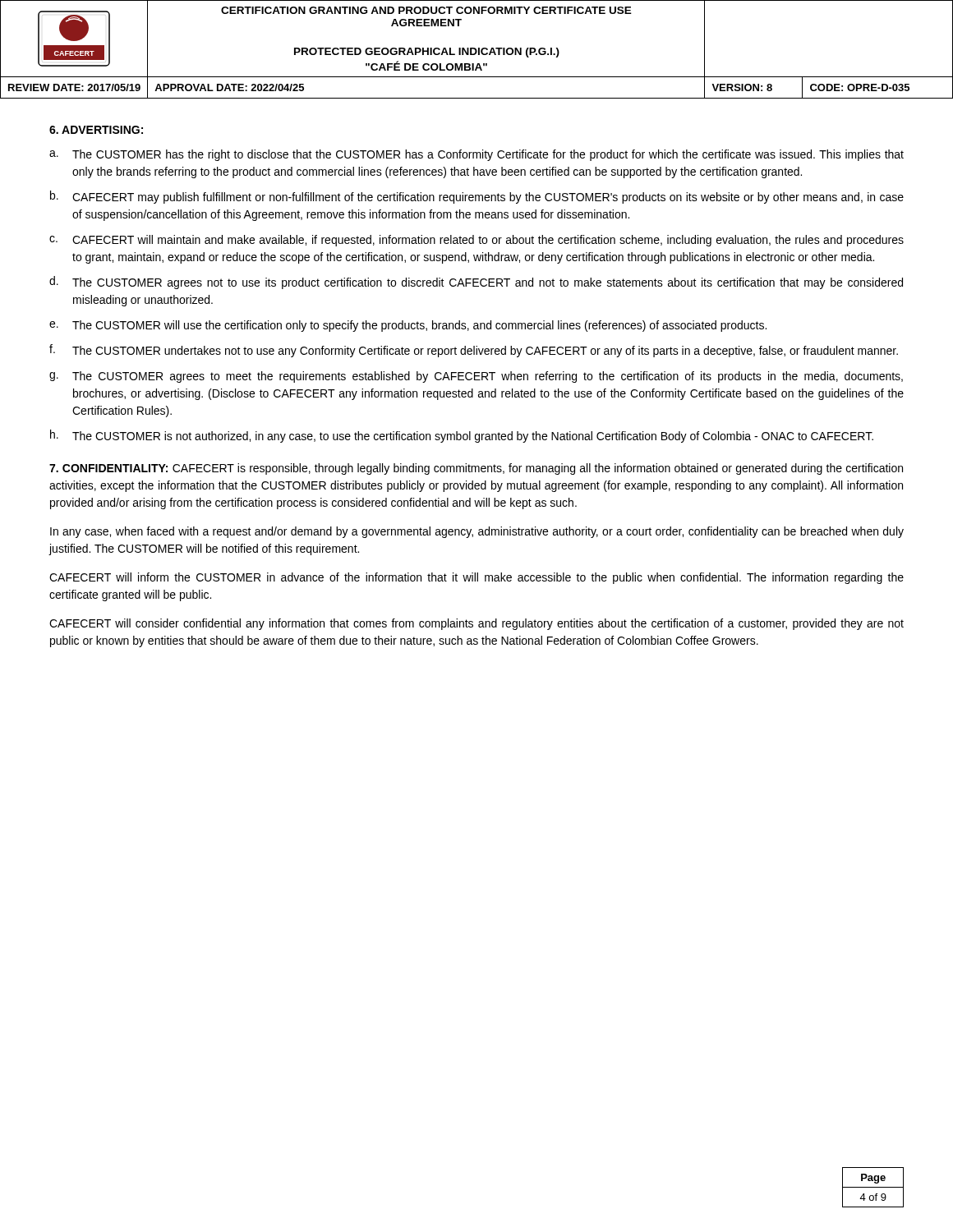Screen dimensions: 1232x953
Task: Point to the element starting "e. The CUSTOMER will use"
Action: pyautogui.click(x=408, y=326)
